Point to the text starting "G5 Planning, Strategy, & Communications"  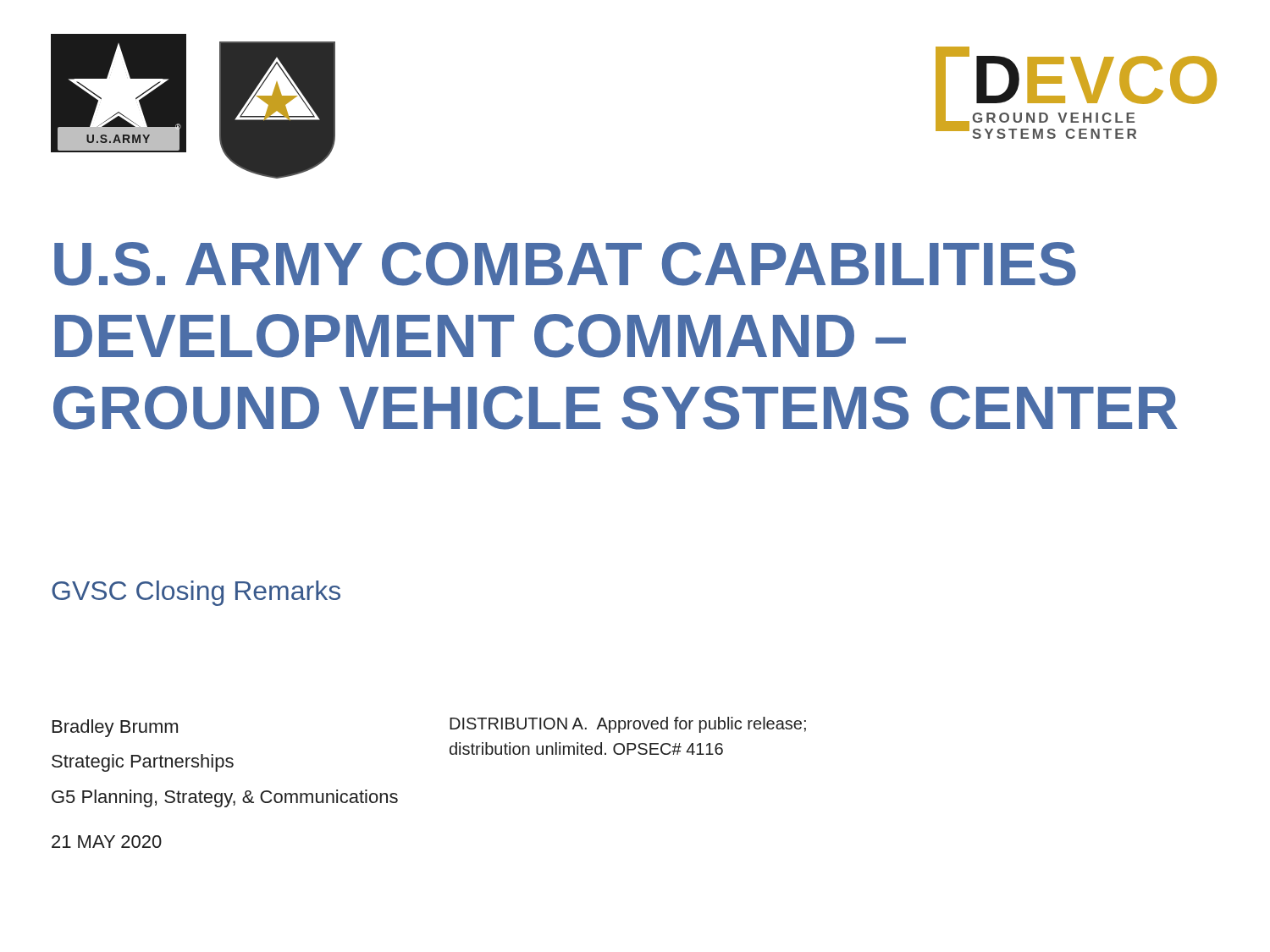[x=225, y=797]
